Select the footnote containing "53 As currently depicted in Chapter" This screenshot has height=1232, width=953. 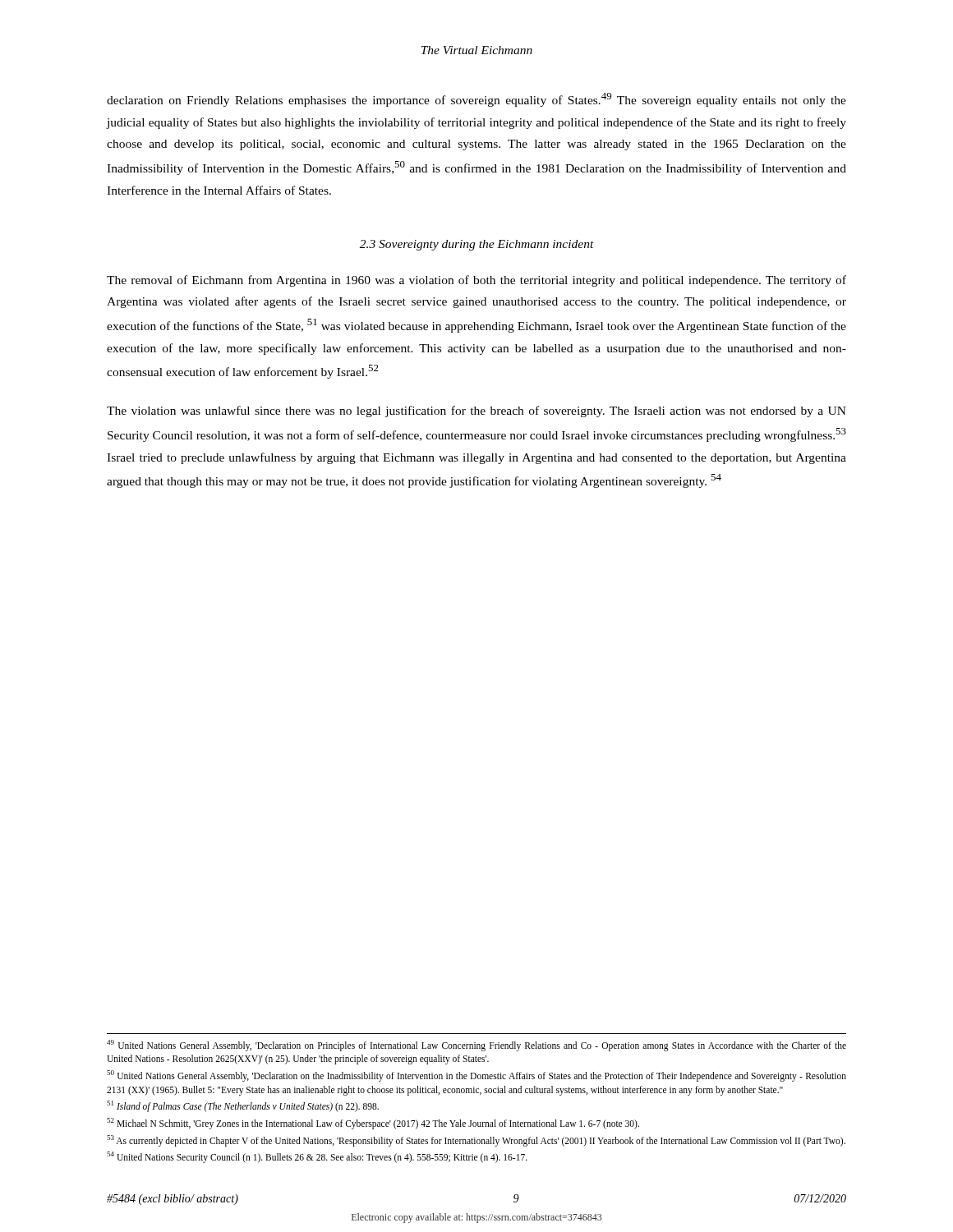[476, 1140]
